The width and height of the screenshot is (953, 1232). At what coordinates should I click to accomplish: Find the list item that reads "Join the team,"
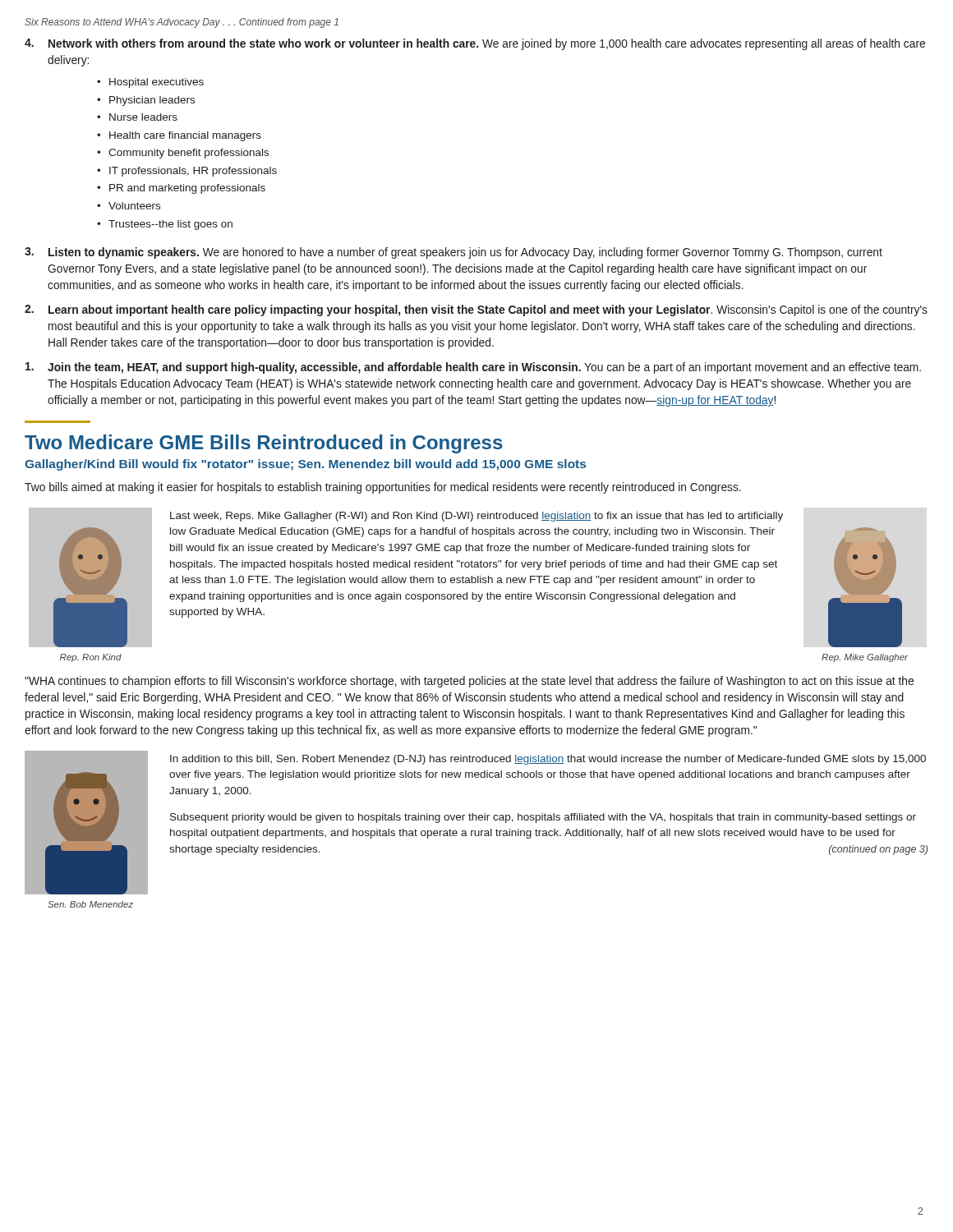(476, 384)
